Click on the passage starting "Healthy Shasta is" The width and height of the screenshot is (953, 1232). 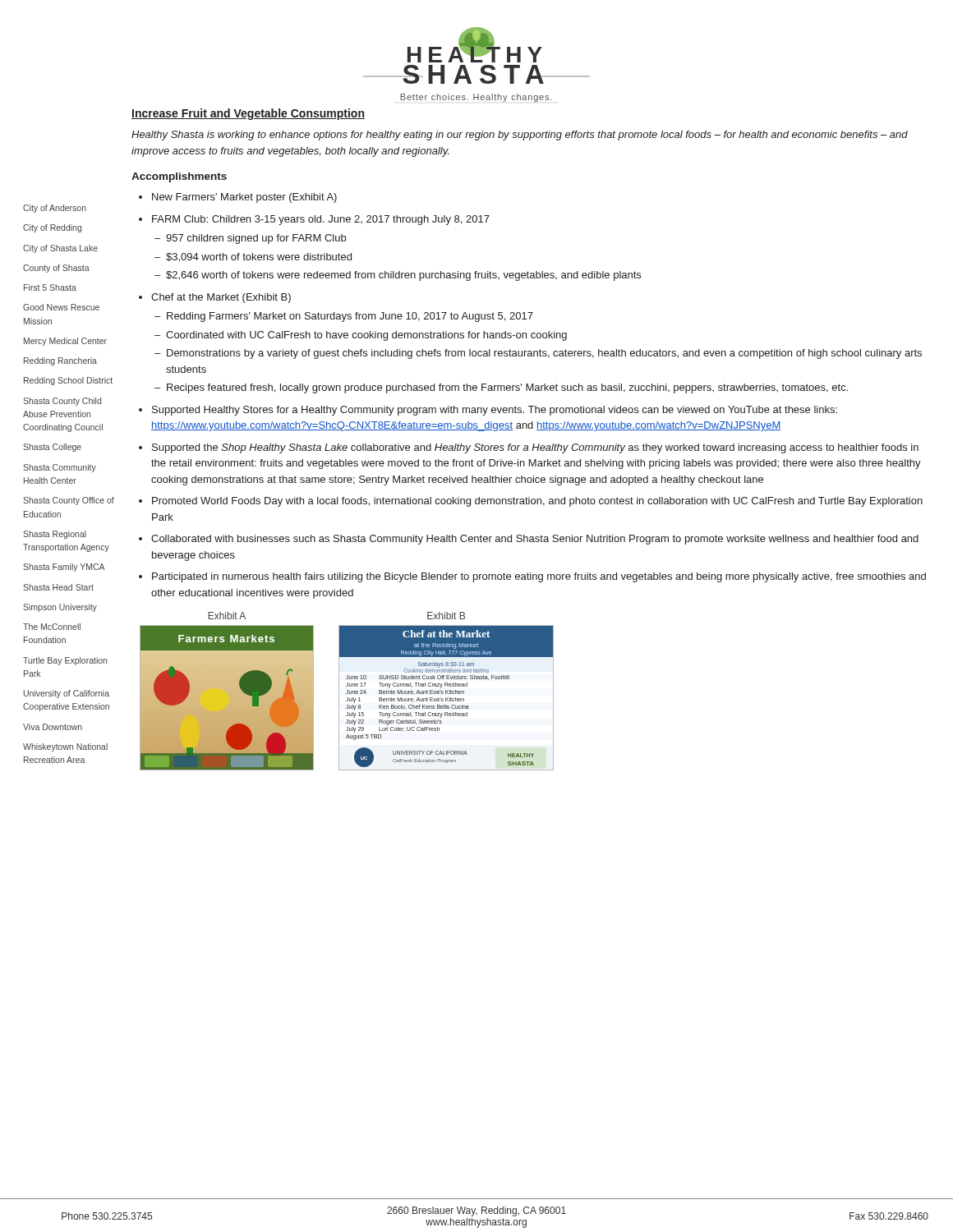[x=519, y=142]
